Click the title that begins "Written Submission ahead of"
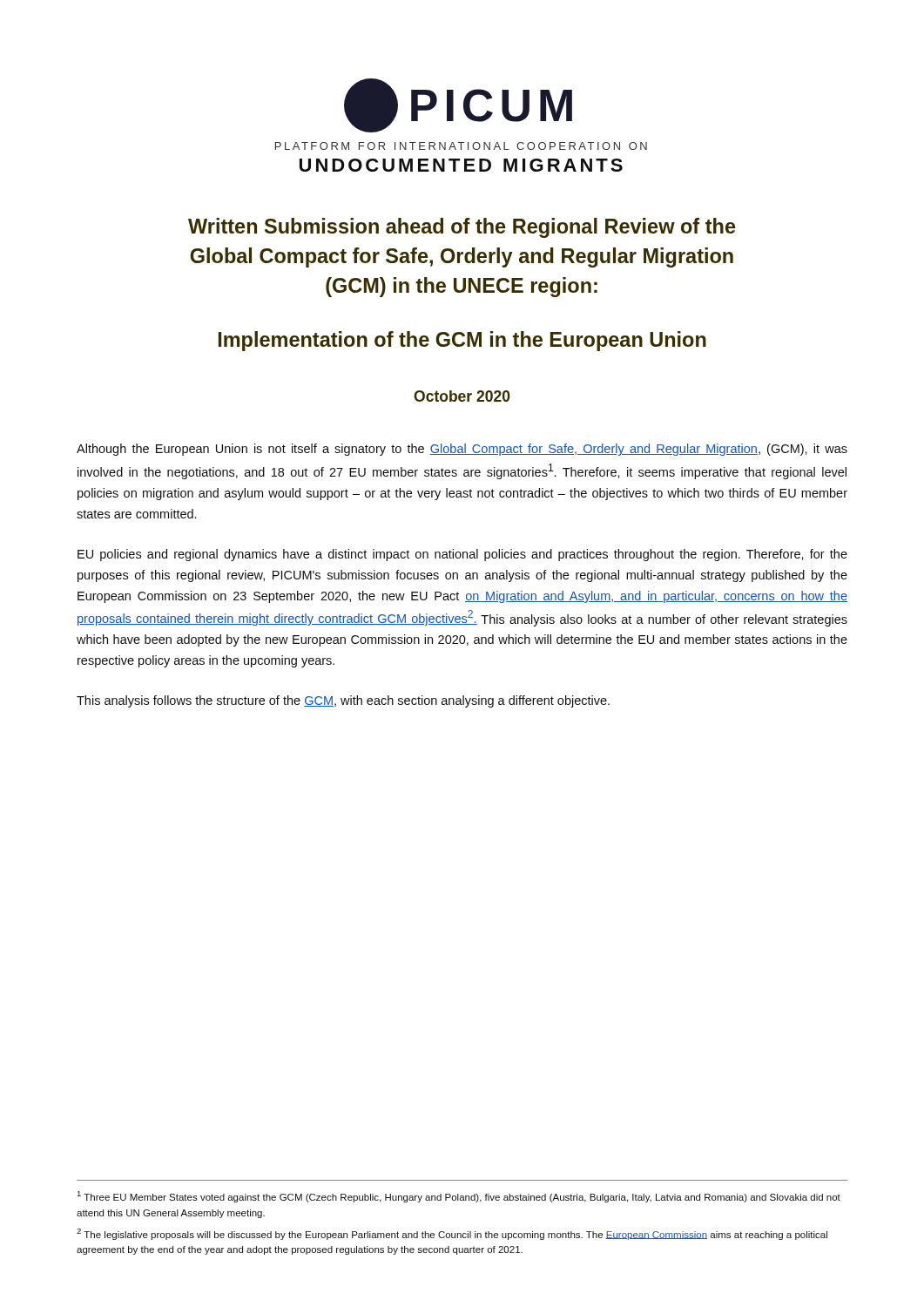 tap(462, 256)
